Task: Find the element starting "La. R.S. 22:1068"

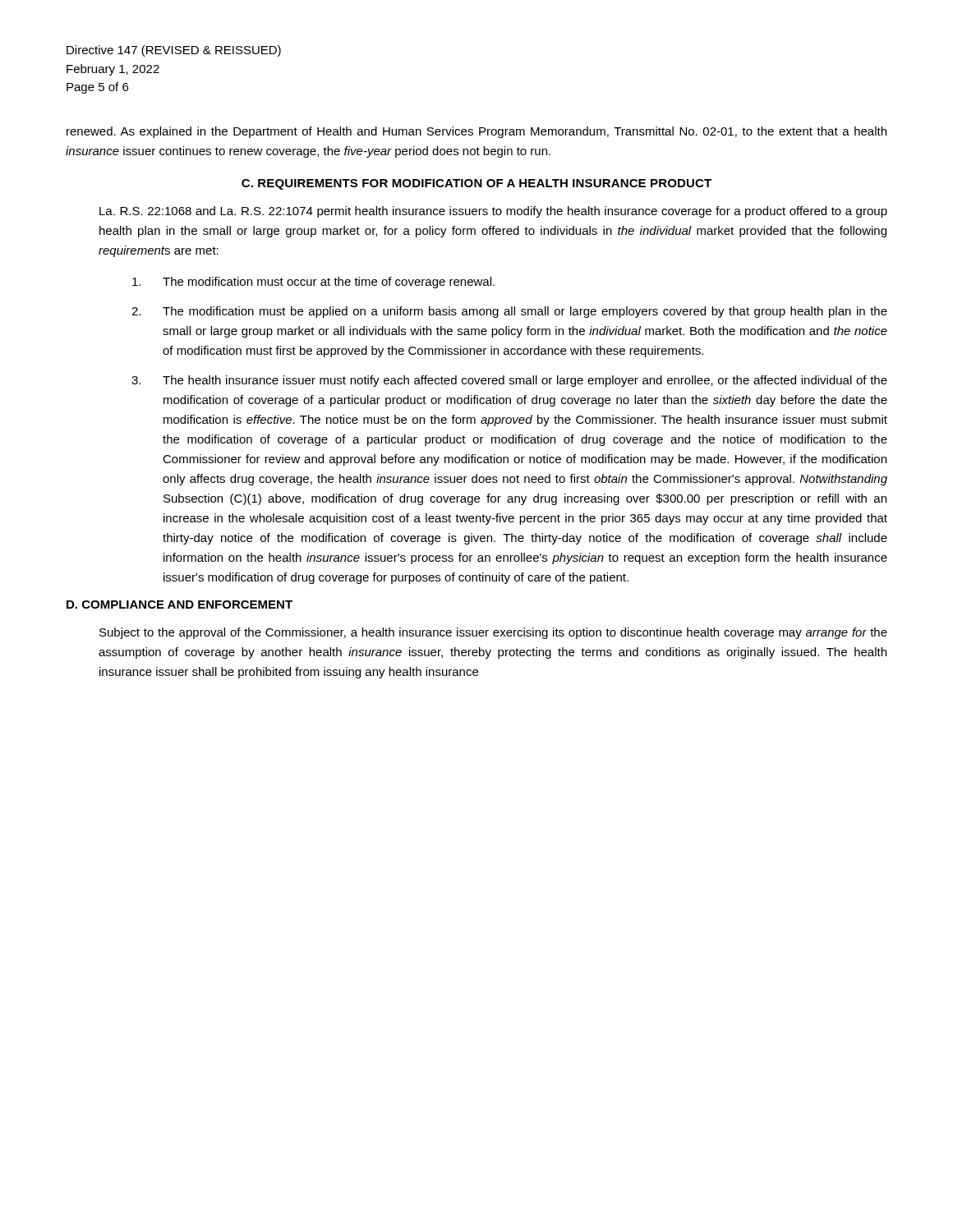Action: (493, 230)
